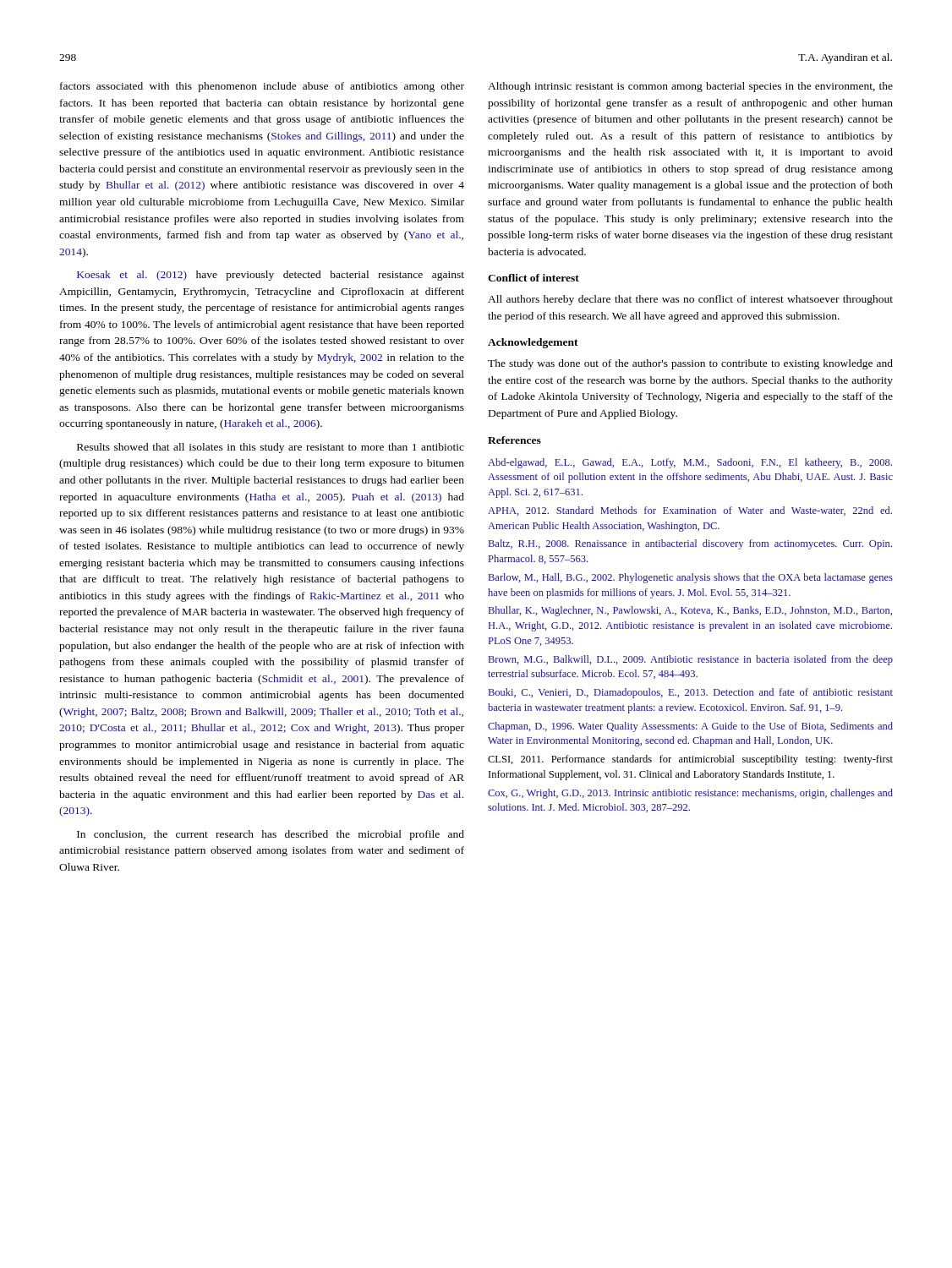Select the text block starting "In conclusion, the current research has described"
The image size is (952, 1268).
262,851
